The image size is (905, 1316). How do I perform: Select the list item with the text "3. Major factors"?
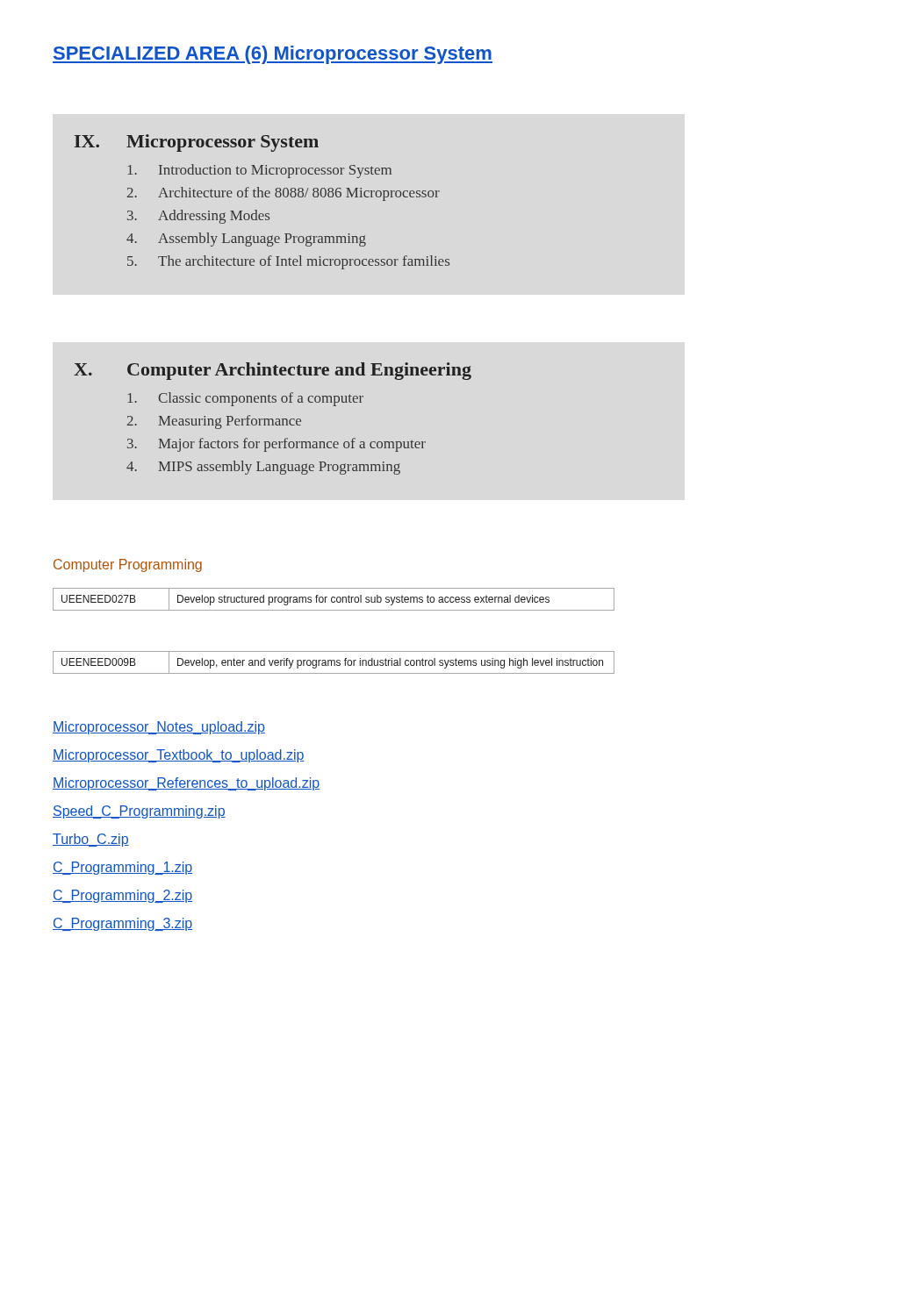pyautogui.click(x=276, y=444)
